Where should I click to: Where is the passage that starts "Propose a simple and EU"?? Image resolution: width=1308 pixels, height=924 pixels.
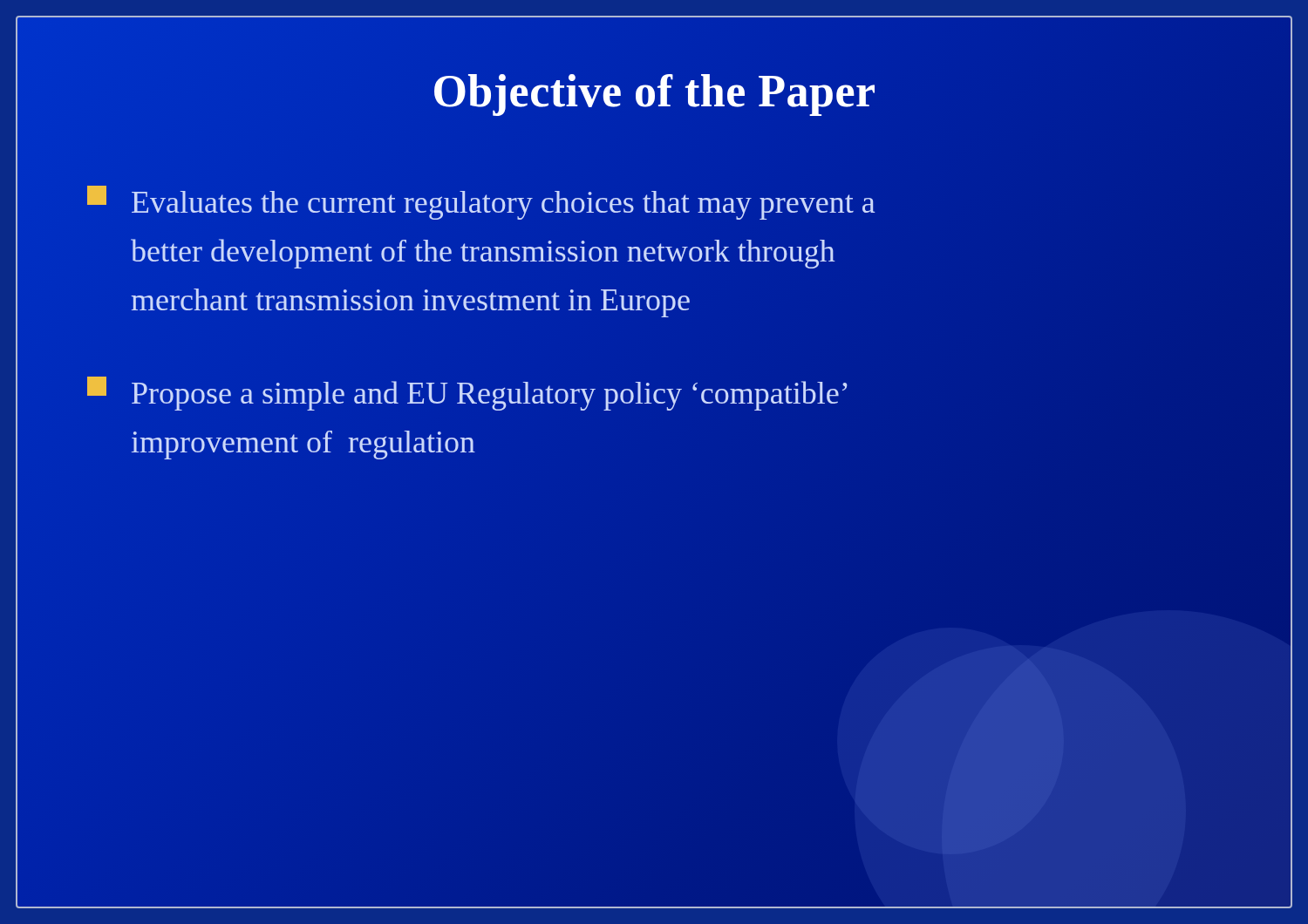[x=469, y=419]
